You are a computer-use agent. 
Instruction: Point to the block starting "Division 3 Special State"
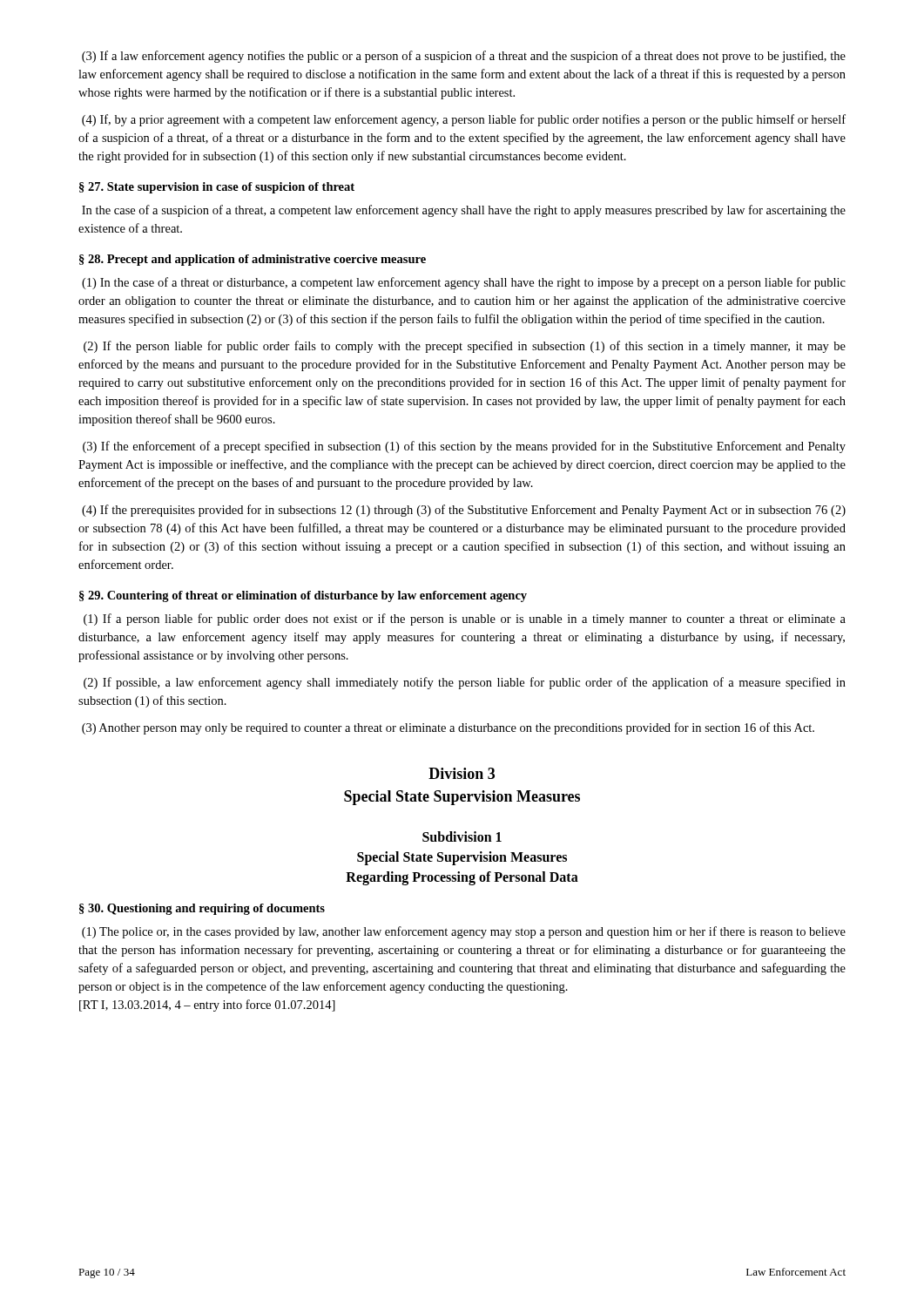tap(462, 785)
